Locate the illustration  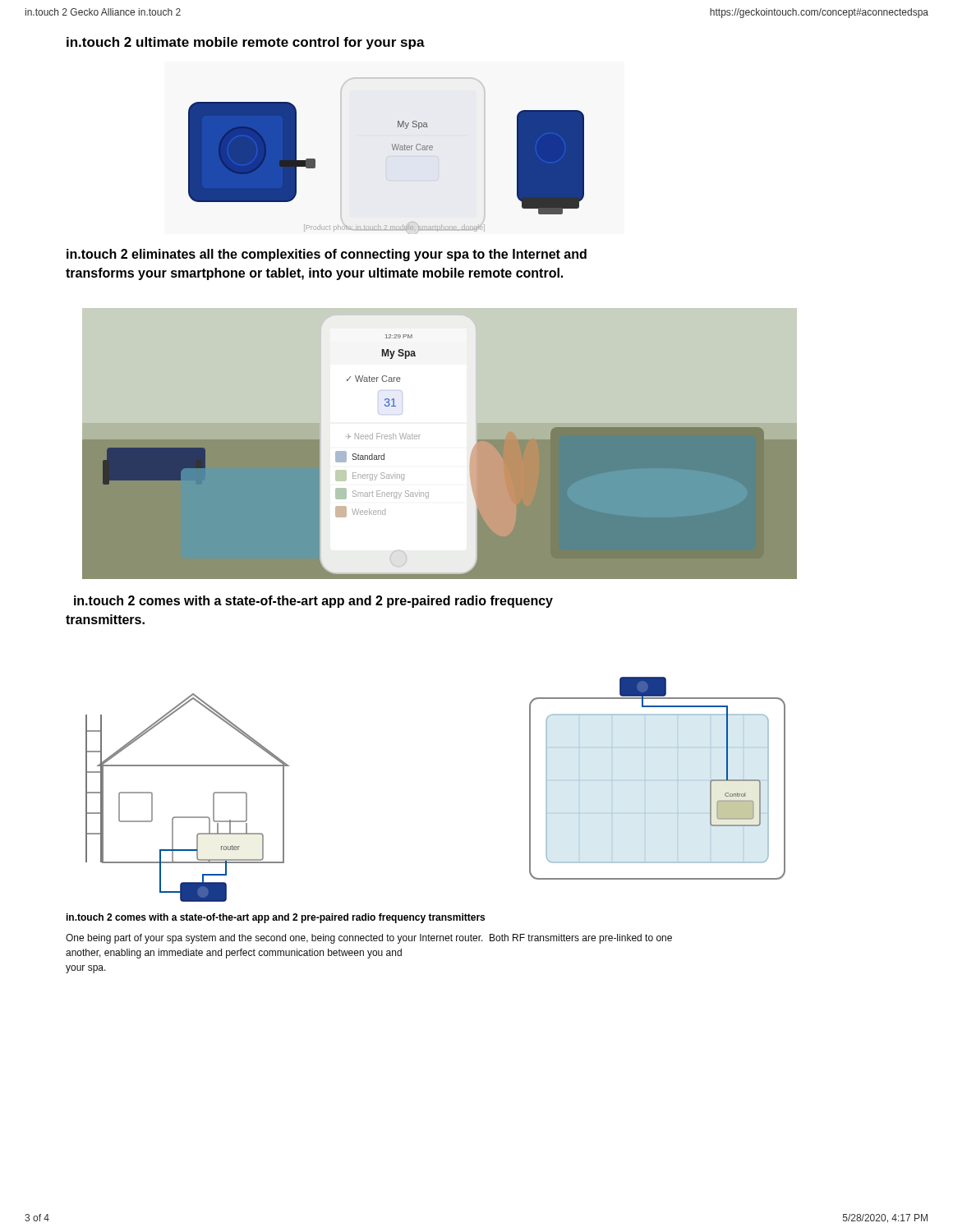[444, 768]
